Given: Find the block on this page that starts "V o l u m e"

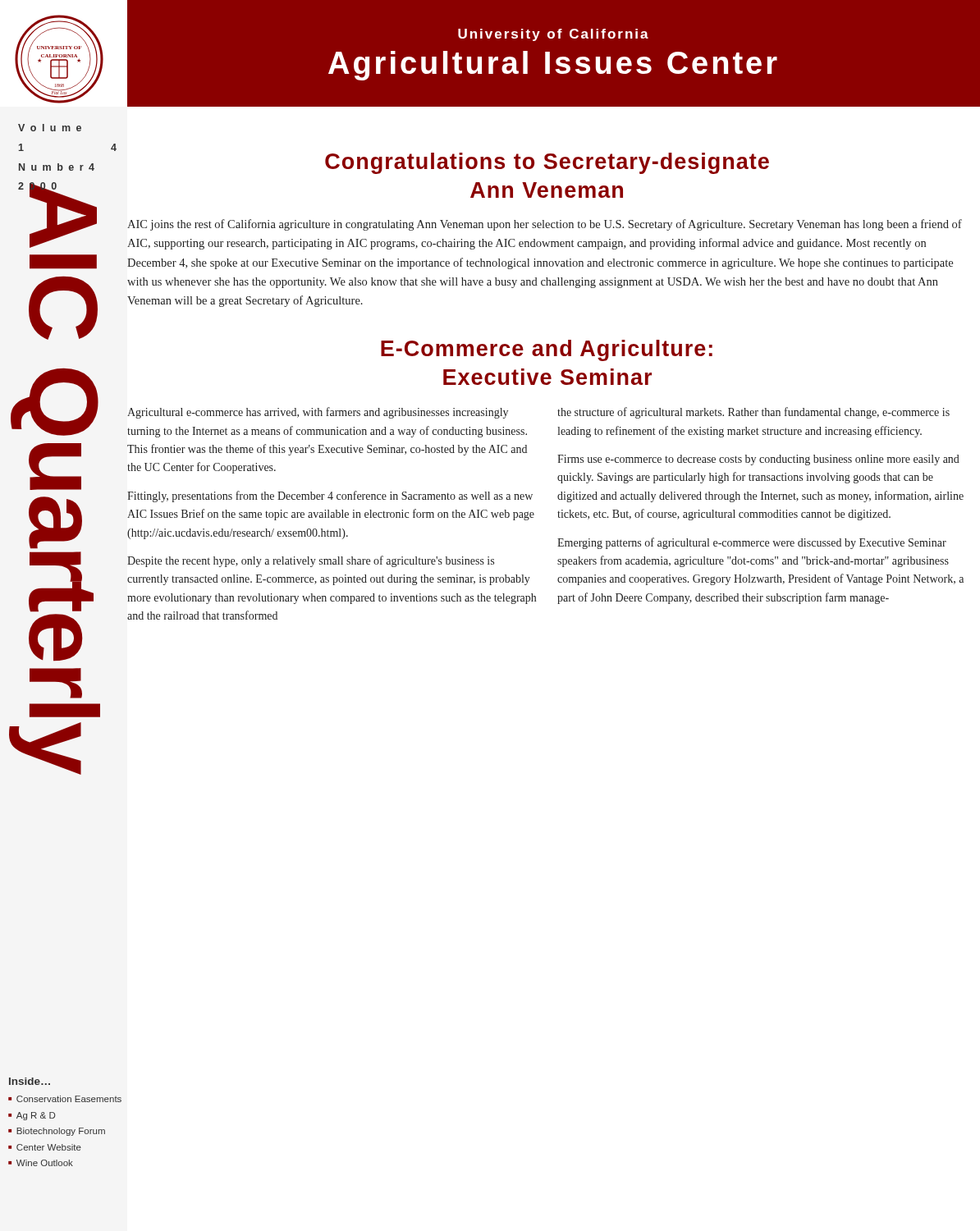Looking at the screenshot, I should (x=71, y=158).
